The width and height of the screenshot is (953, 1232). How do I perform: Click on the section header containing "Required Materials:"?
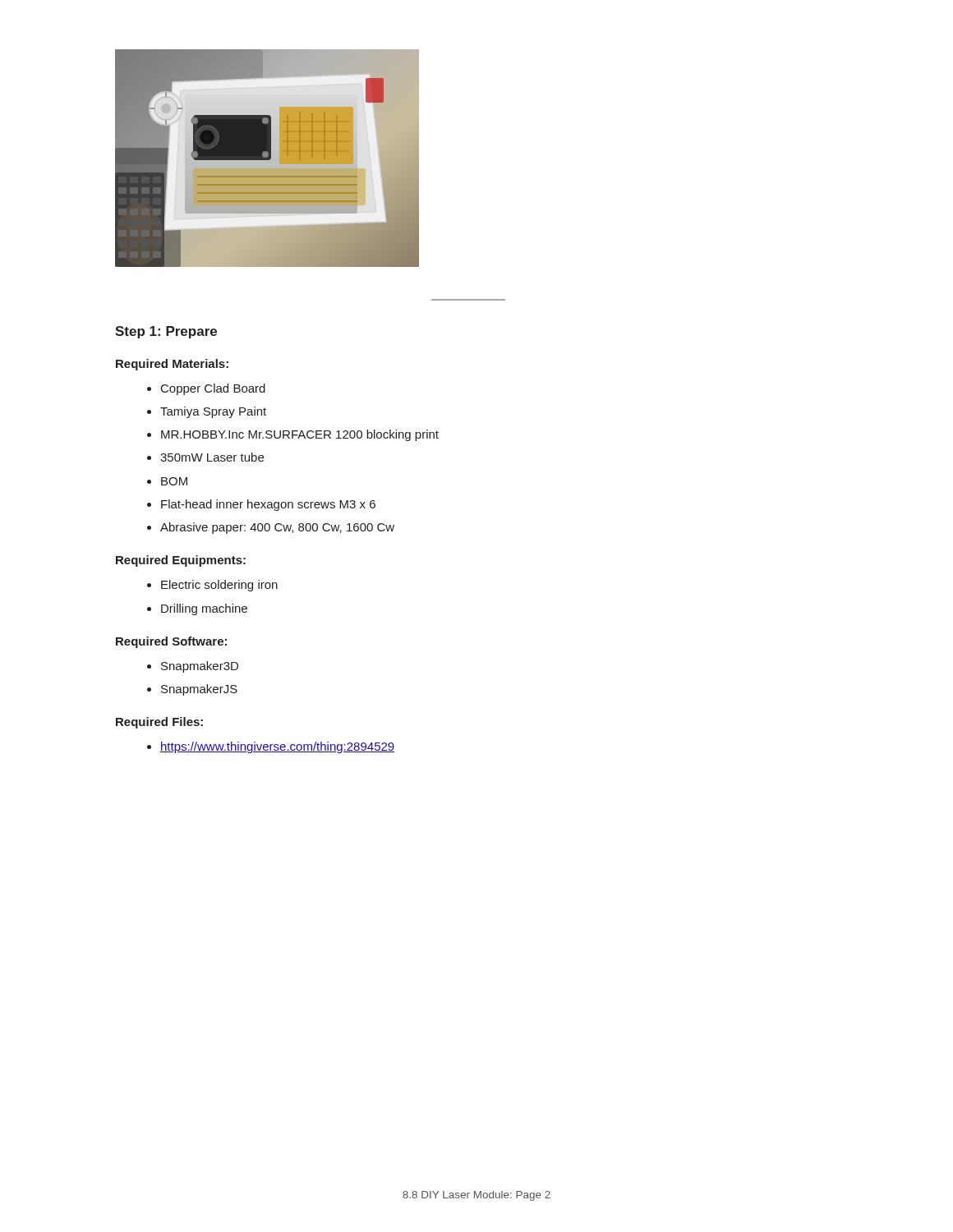click(172, 363)
